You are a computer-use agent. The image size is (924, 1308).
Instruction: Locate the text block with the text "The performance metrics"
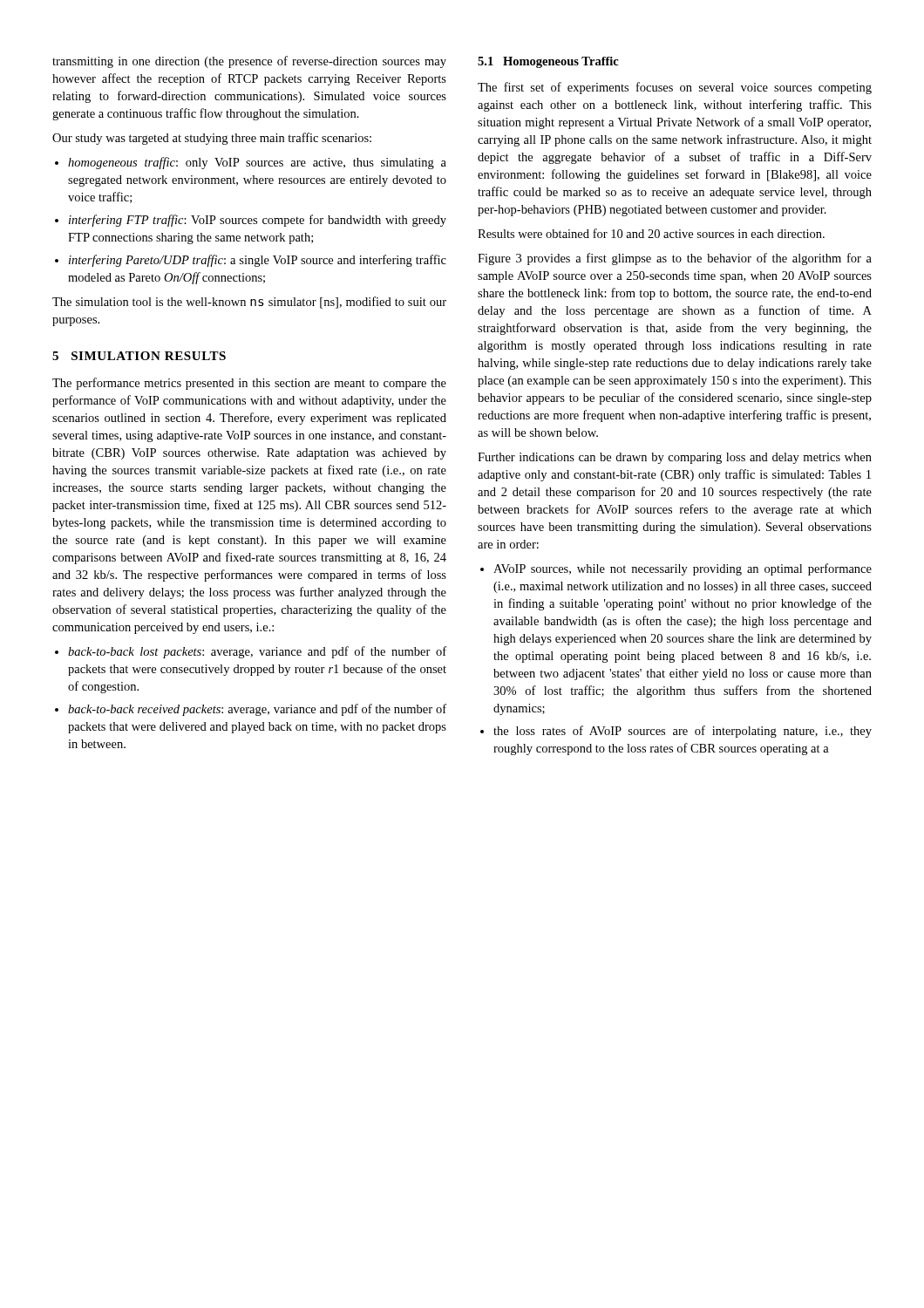pos(249,505)
